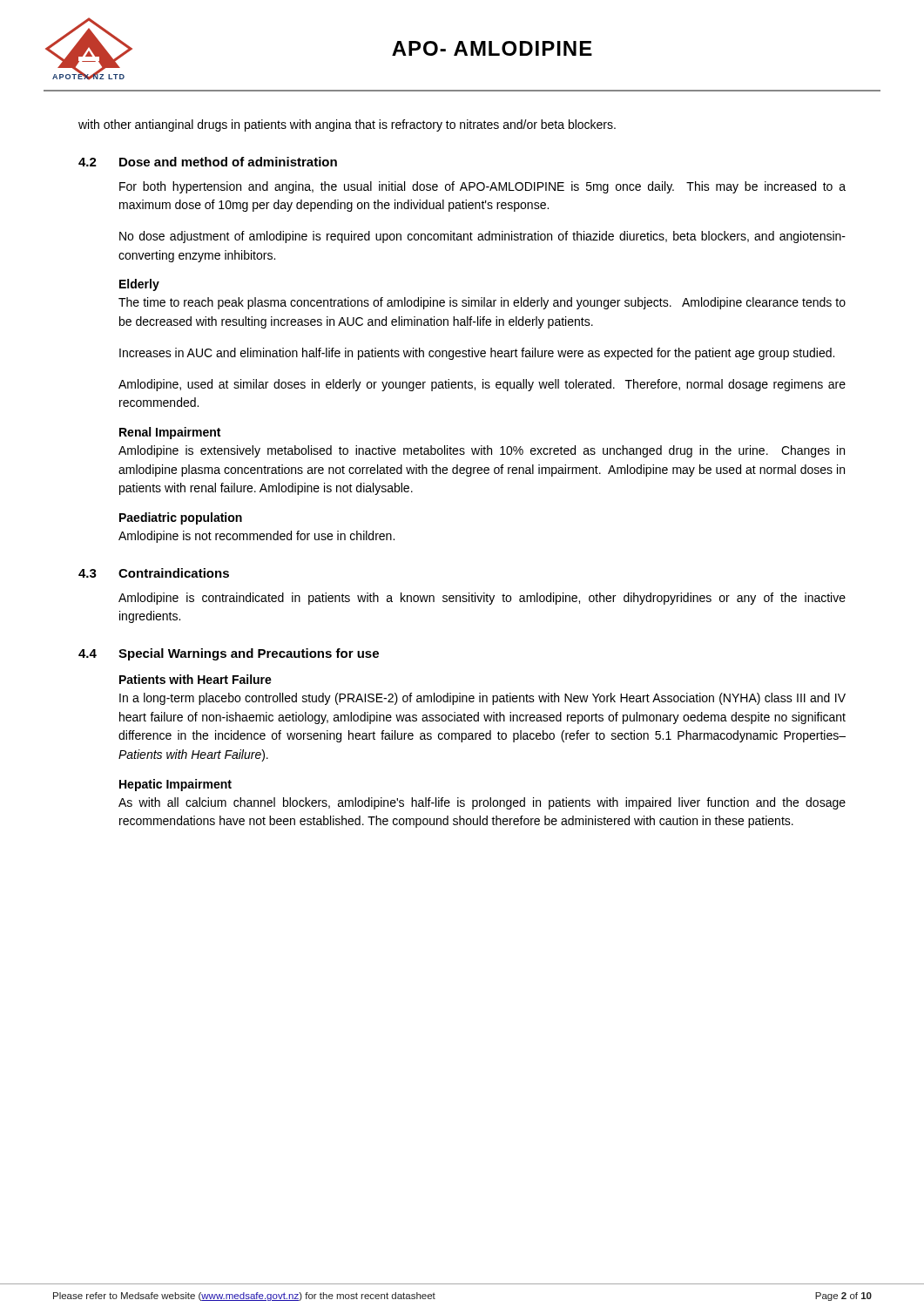Find the block on this page that starts "In a long-term placebo controlled"

point(482,726)
